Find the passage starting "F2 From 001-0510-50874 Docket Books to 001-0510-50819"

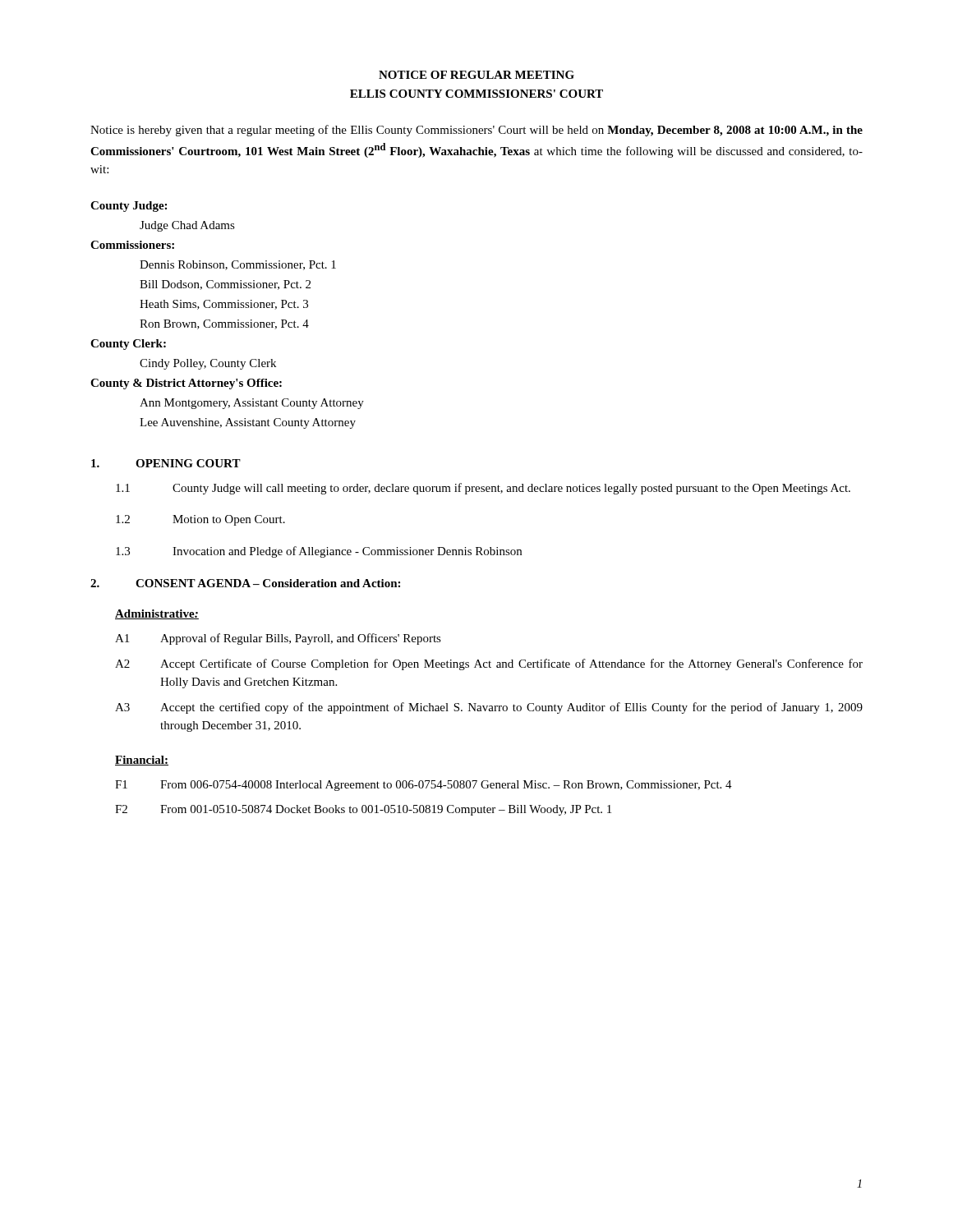(476, 809)
